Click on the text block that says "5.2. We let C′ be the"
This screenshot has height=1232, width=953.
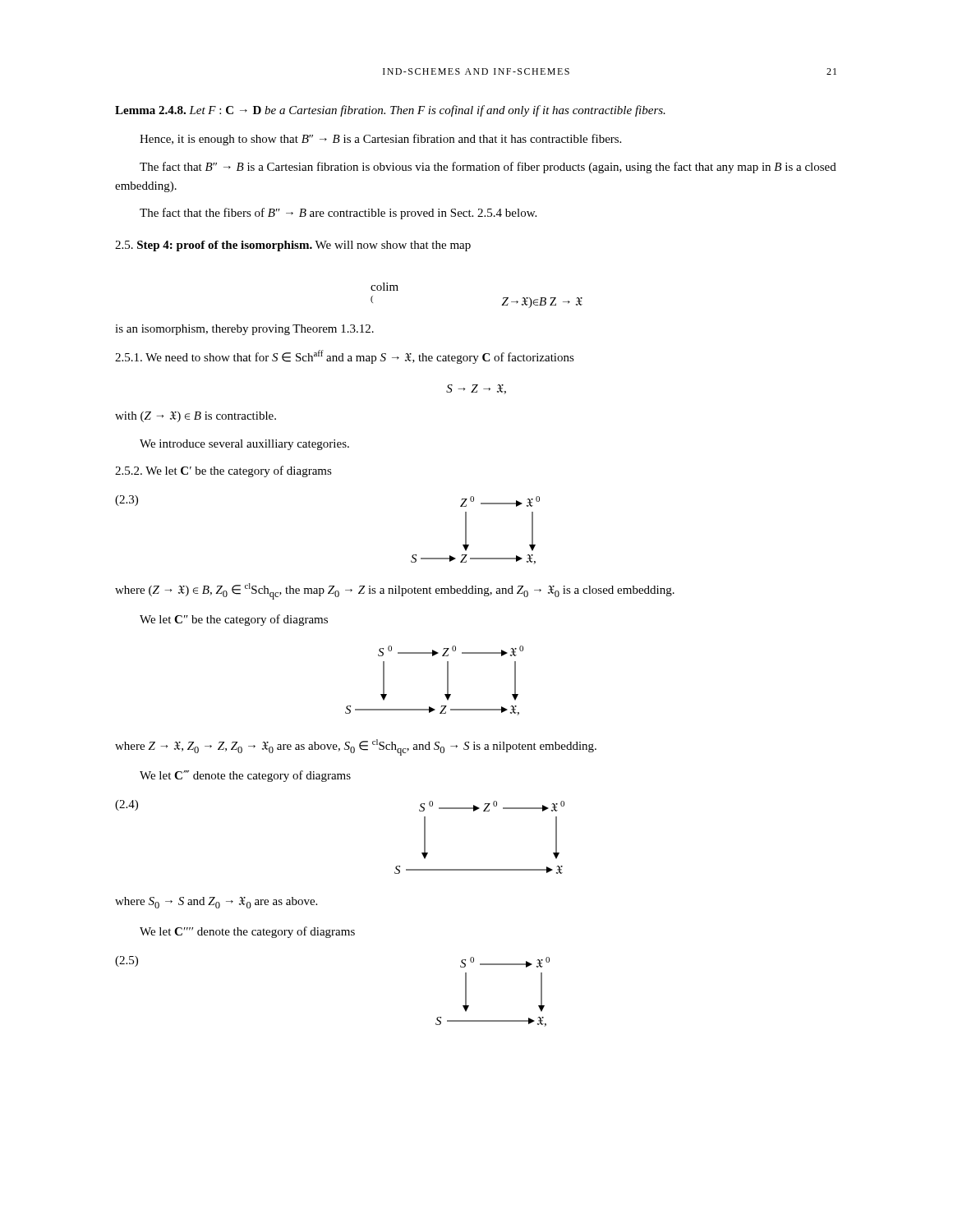pos(223,470)
